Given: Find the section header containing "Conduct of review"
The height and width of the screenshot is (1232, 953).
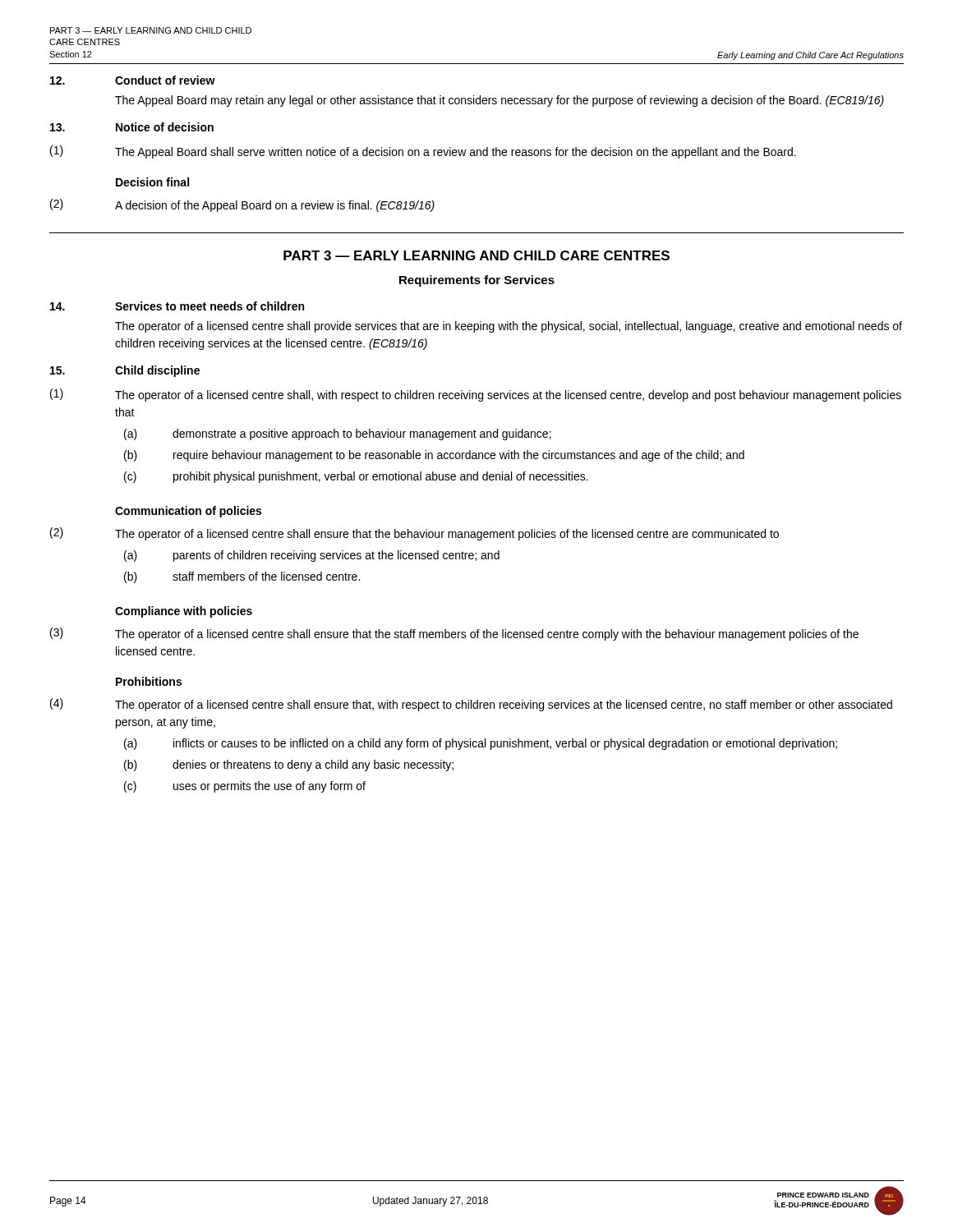Looking at the screenshot, I should click(165, 81).
